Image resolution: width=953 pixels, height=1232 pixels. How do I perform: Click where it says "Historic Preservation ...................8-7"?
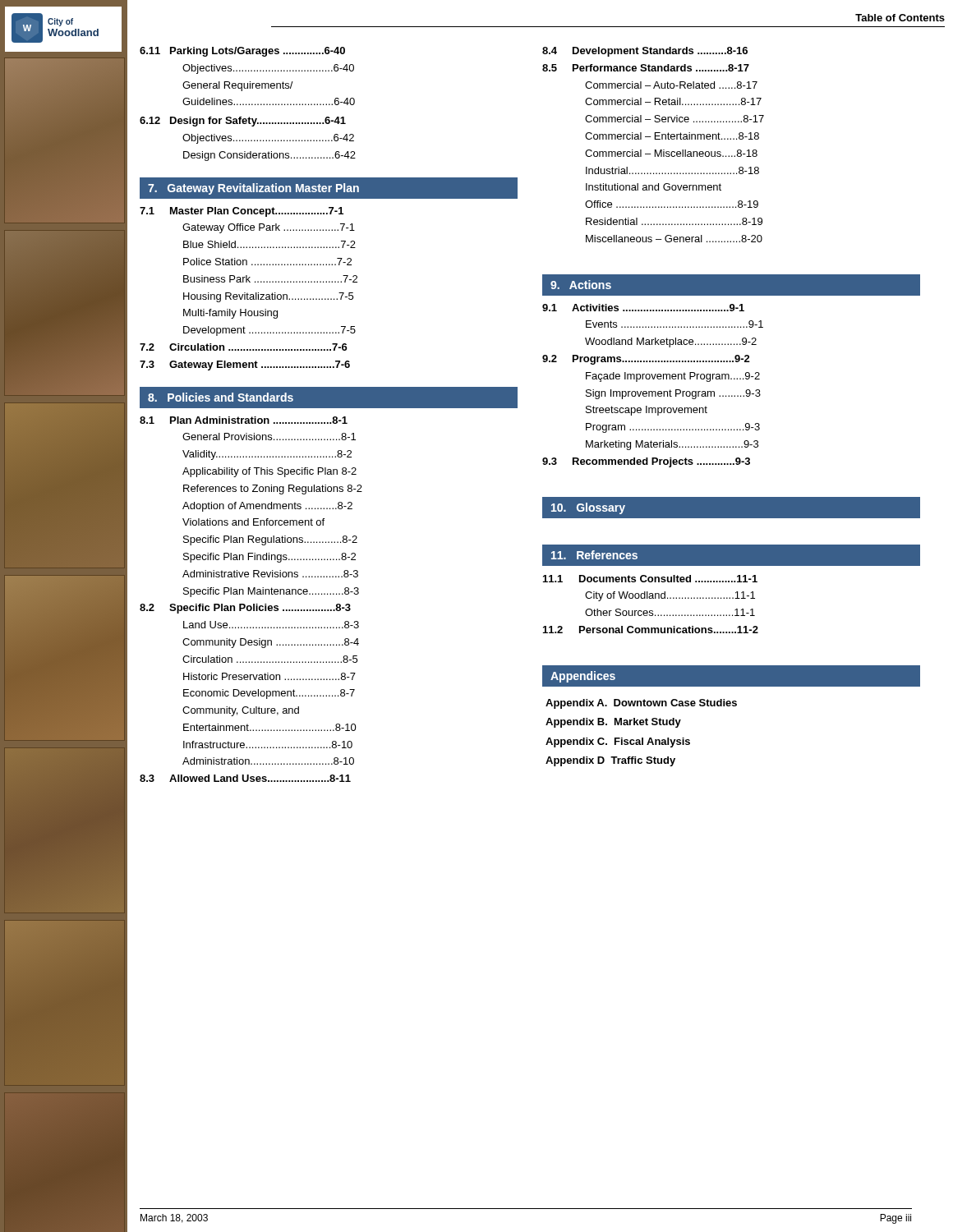tap(329, 677)
